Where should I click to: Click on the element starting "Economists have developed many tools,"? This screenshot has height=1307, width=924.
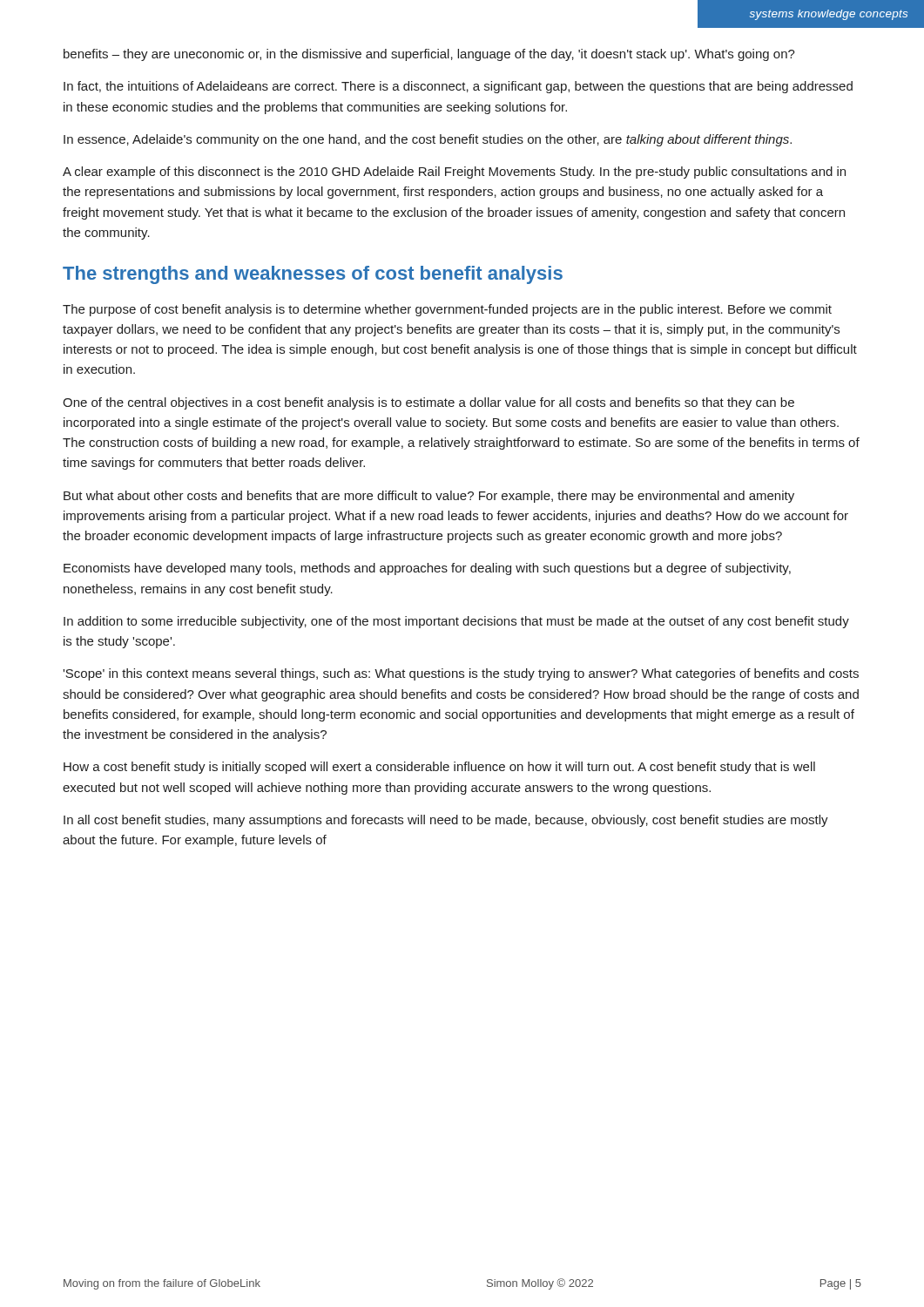(427, 578)
